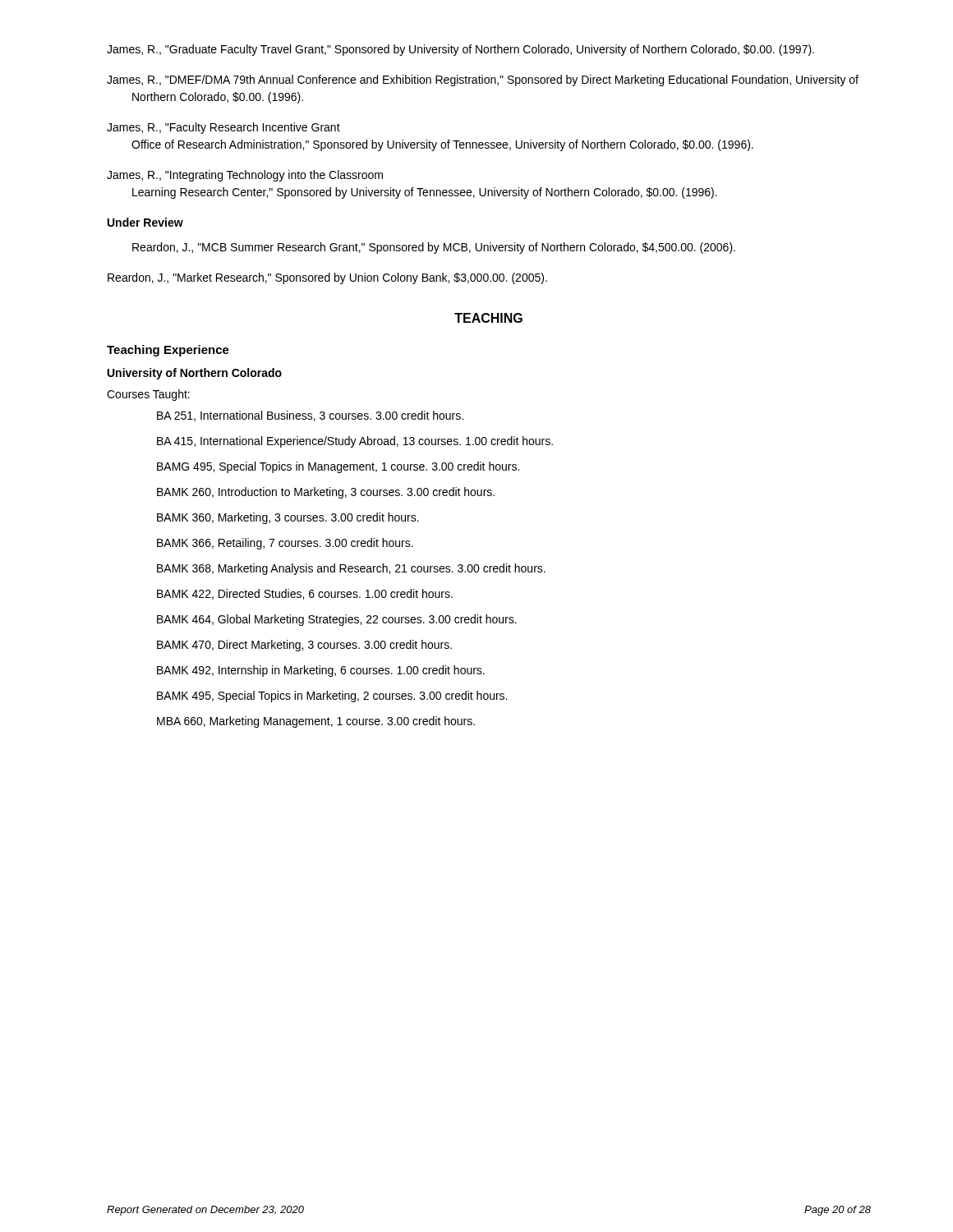This screenshot has width=953, height=1232.
Task: Click where it says "Under Review"
Action: [x=145, y=223]
